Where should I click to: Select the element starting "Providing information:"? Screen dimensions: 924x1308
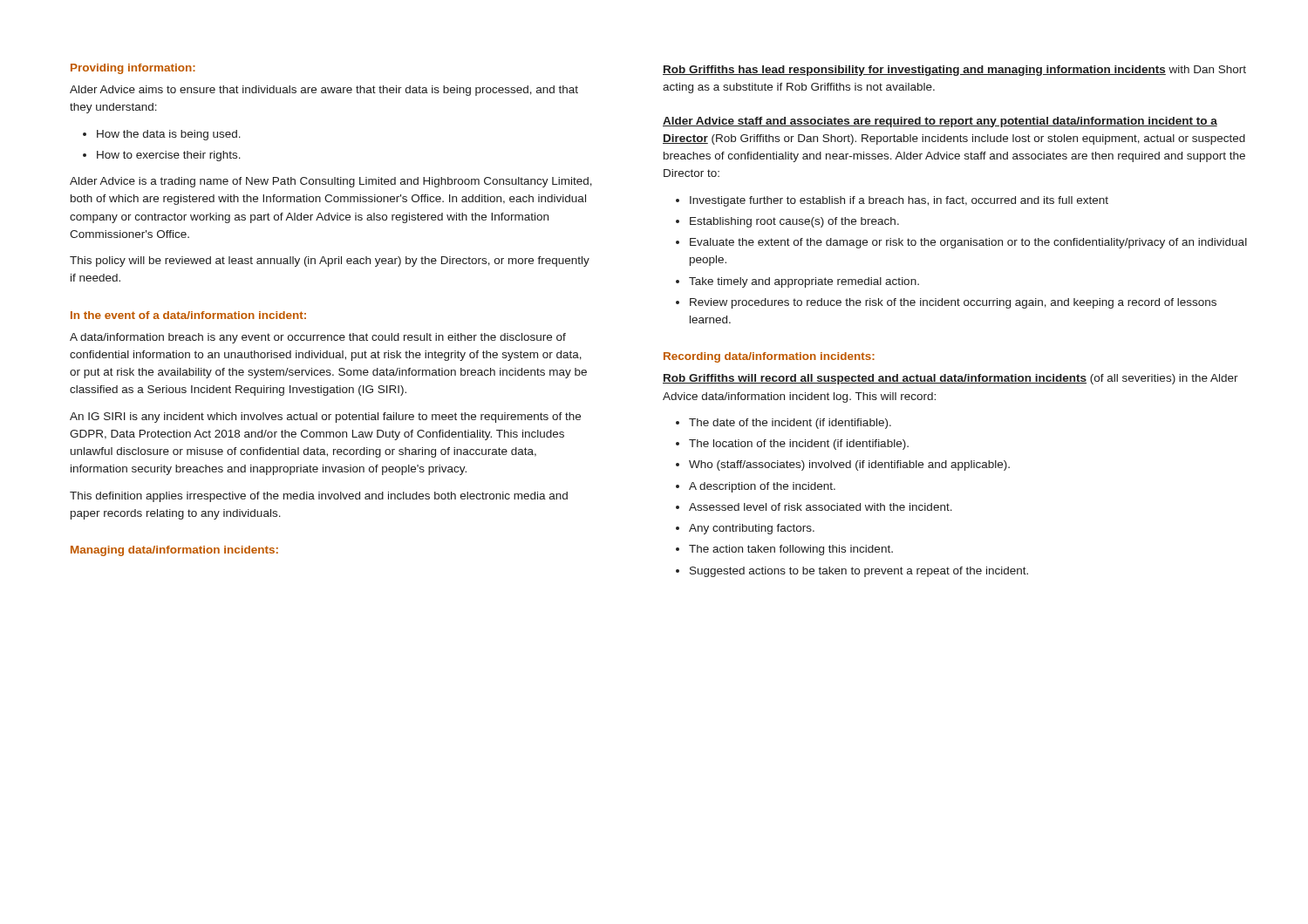[133, 68]
